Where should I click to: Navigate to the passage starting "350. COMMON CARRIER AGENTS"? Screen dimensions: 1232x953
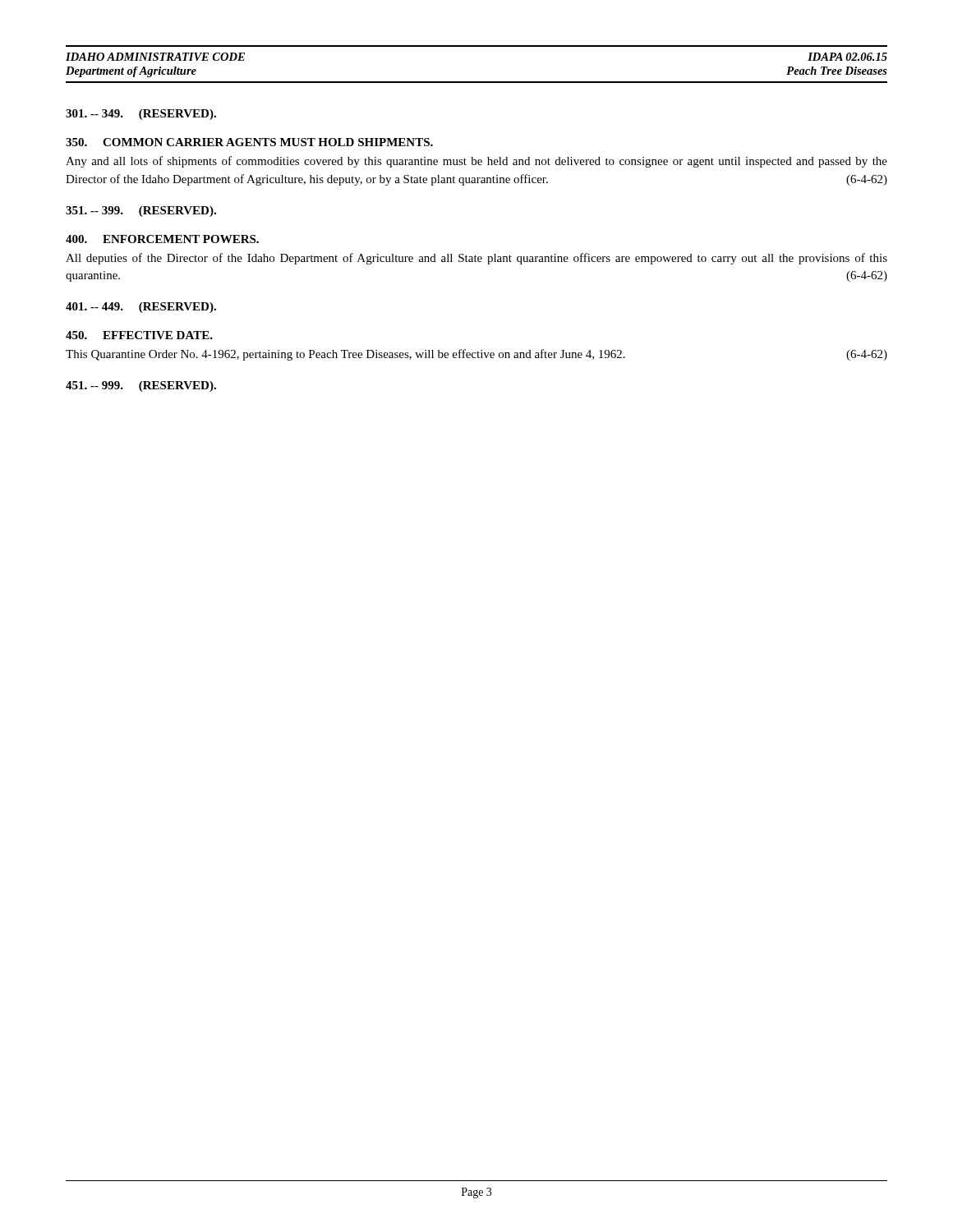coord(249,142)
